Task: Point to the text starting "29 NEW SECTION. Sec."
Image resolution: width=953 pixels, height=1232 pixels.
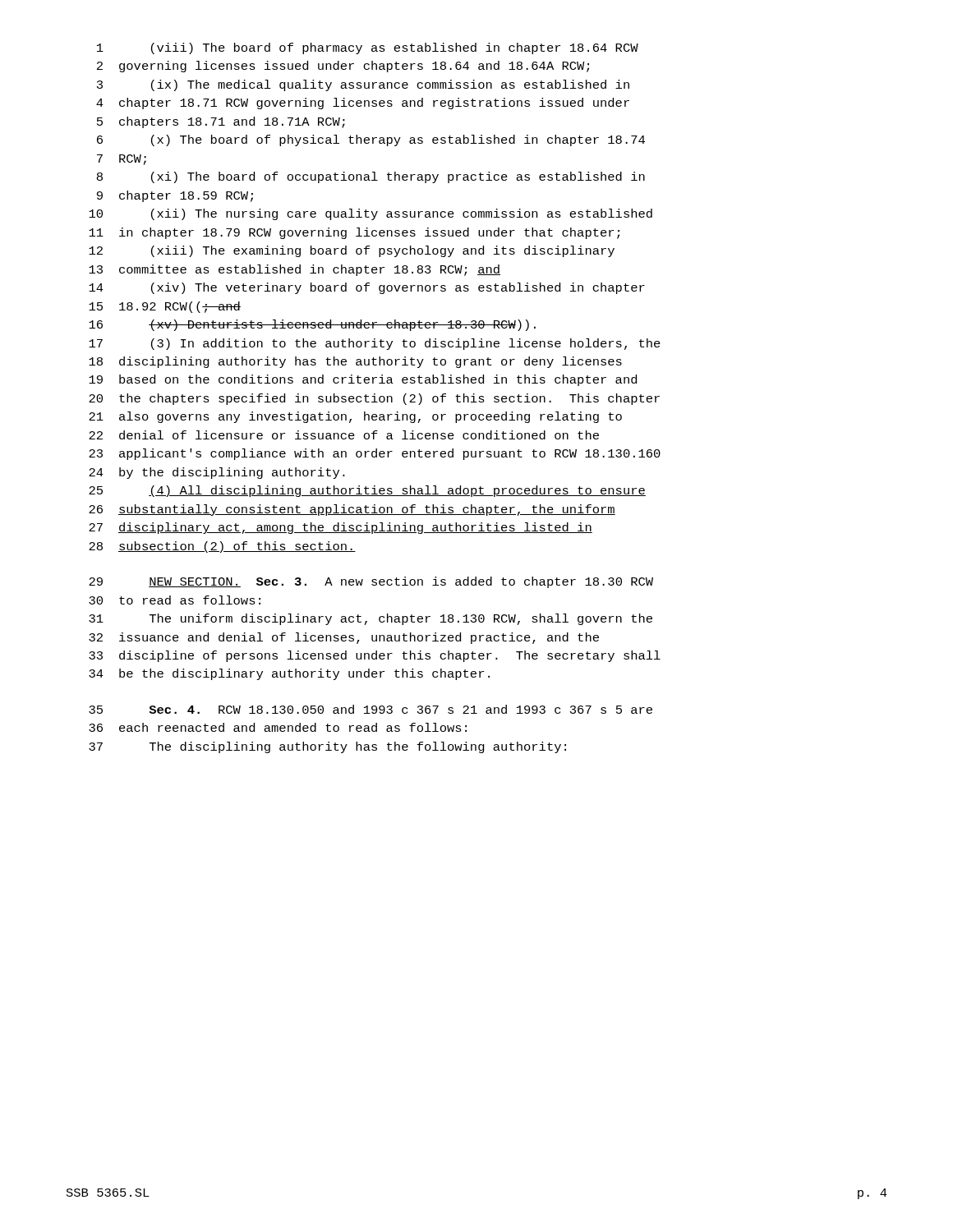Action: pos(476,592)
